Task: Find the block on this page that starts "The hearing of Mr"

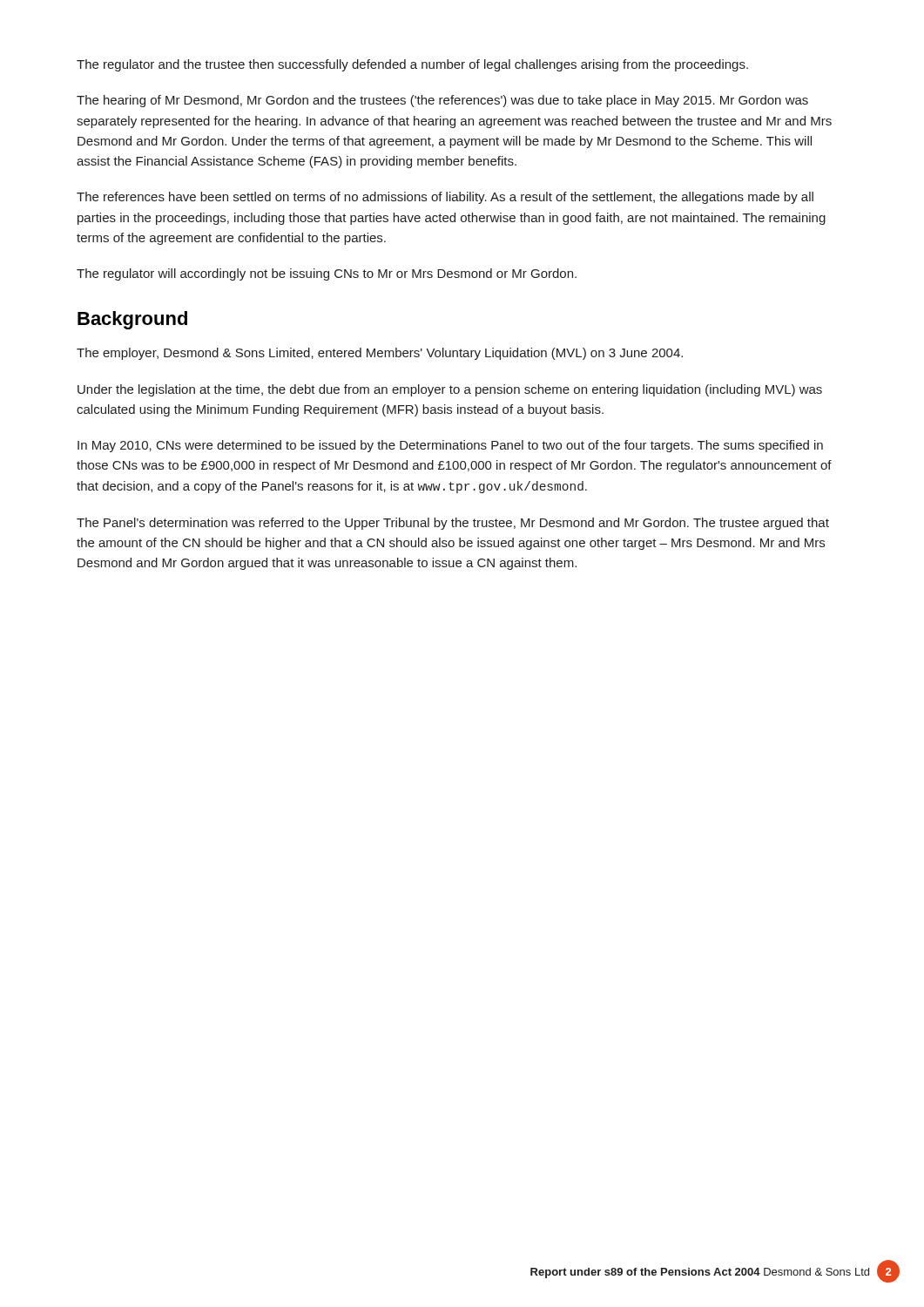Action: 454,130
